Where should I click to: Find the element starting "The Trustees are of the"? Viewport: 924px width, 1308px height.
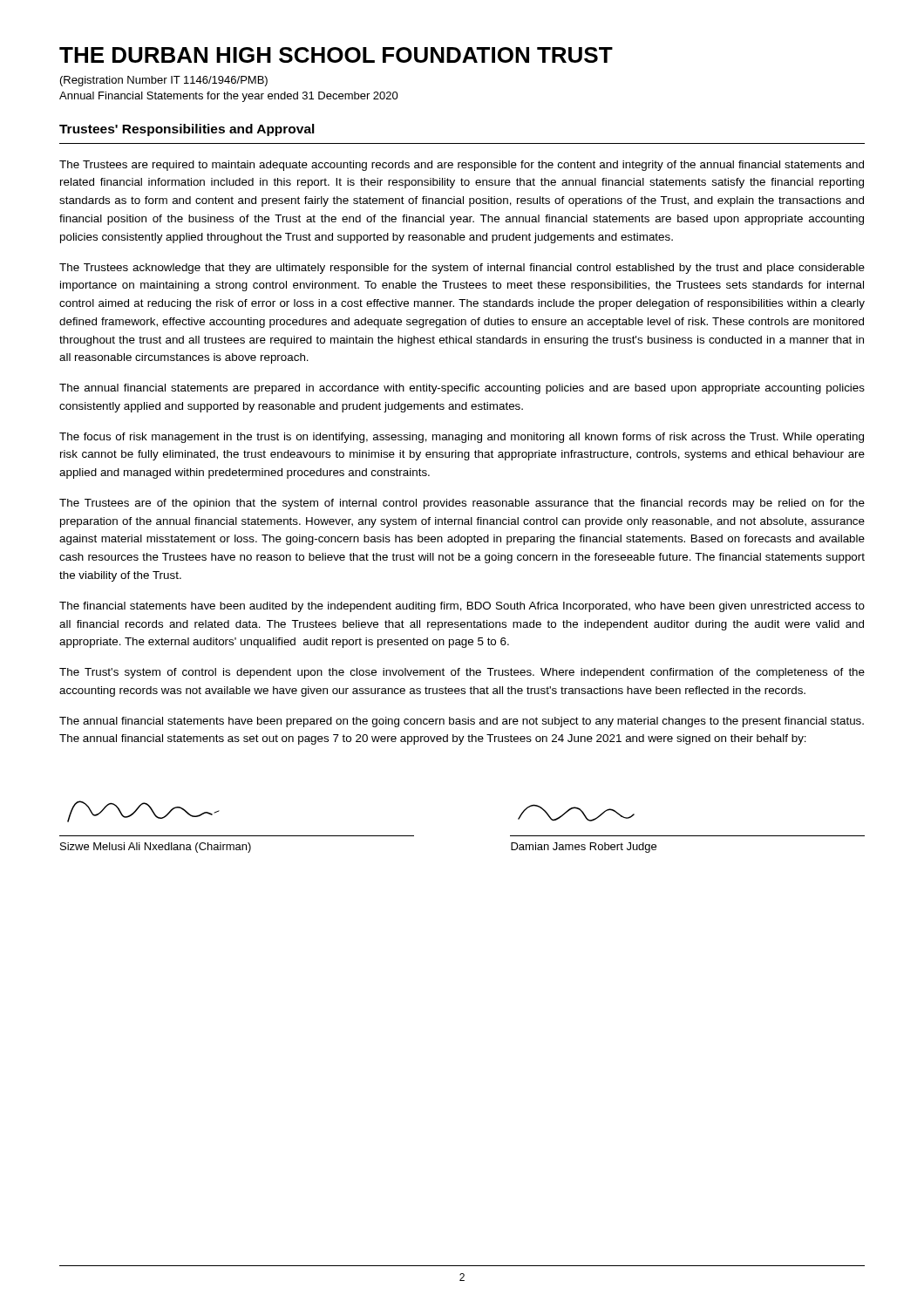coord(462,540)
